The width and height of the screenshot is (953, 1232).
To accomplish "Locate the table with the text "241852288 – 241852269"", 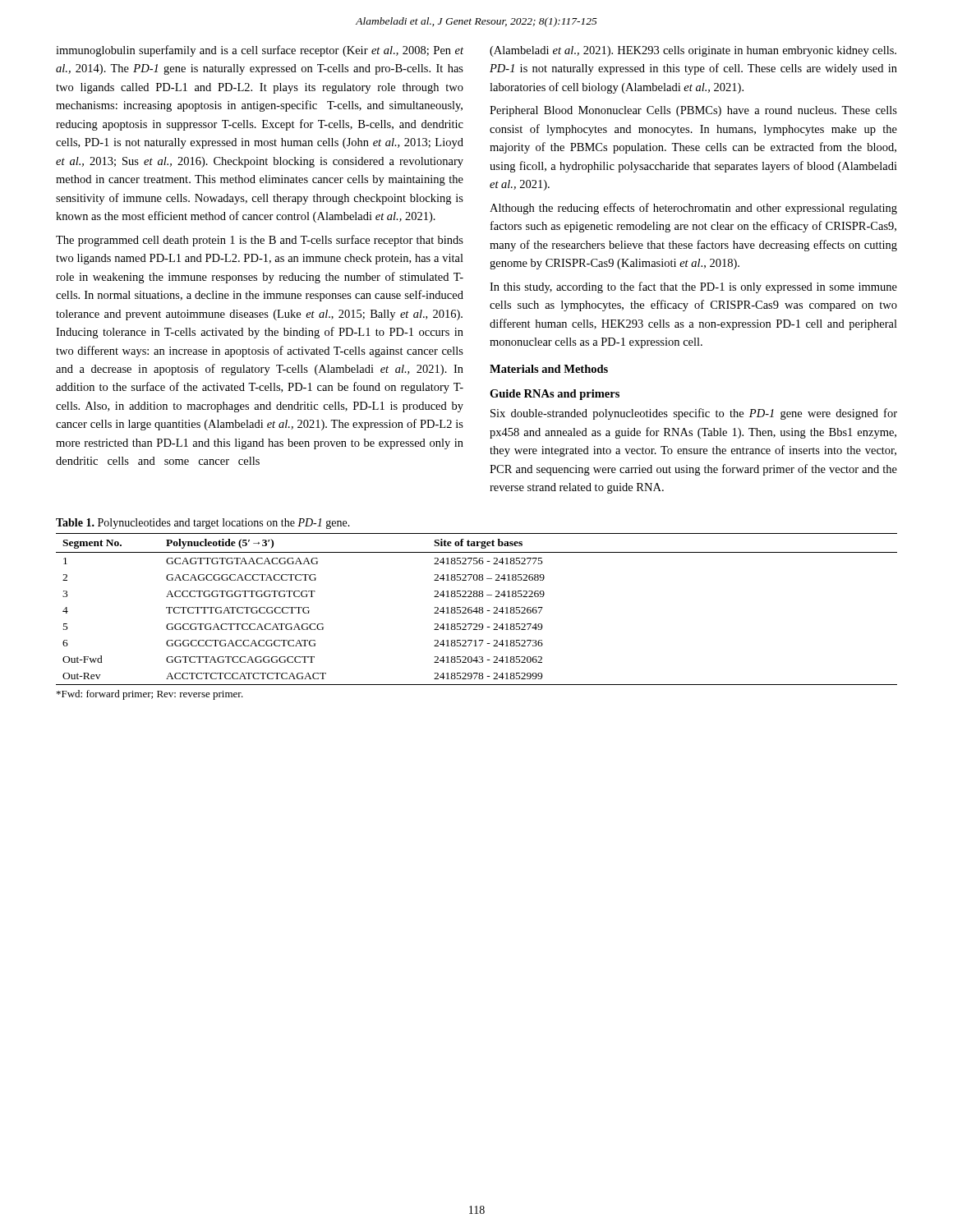I will pos(476,609).
